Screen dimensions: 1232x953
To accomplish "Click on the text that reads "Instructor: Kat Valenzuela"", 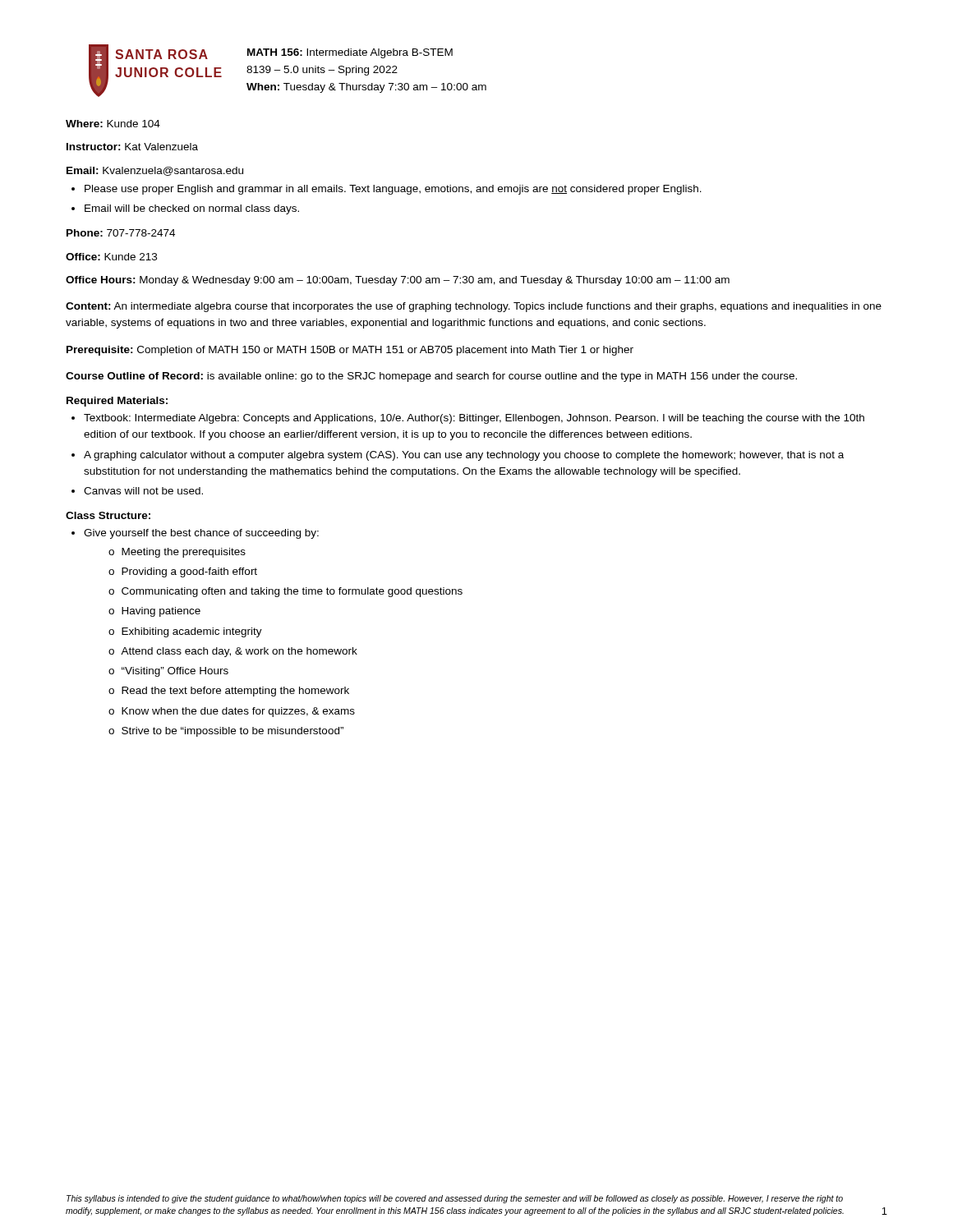I will pyautogui.click(x=132, y=147).
